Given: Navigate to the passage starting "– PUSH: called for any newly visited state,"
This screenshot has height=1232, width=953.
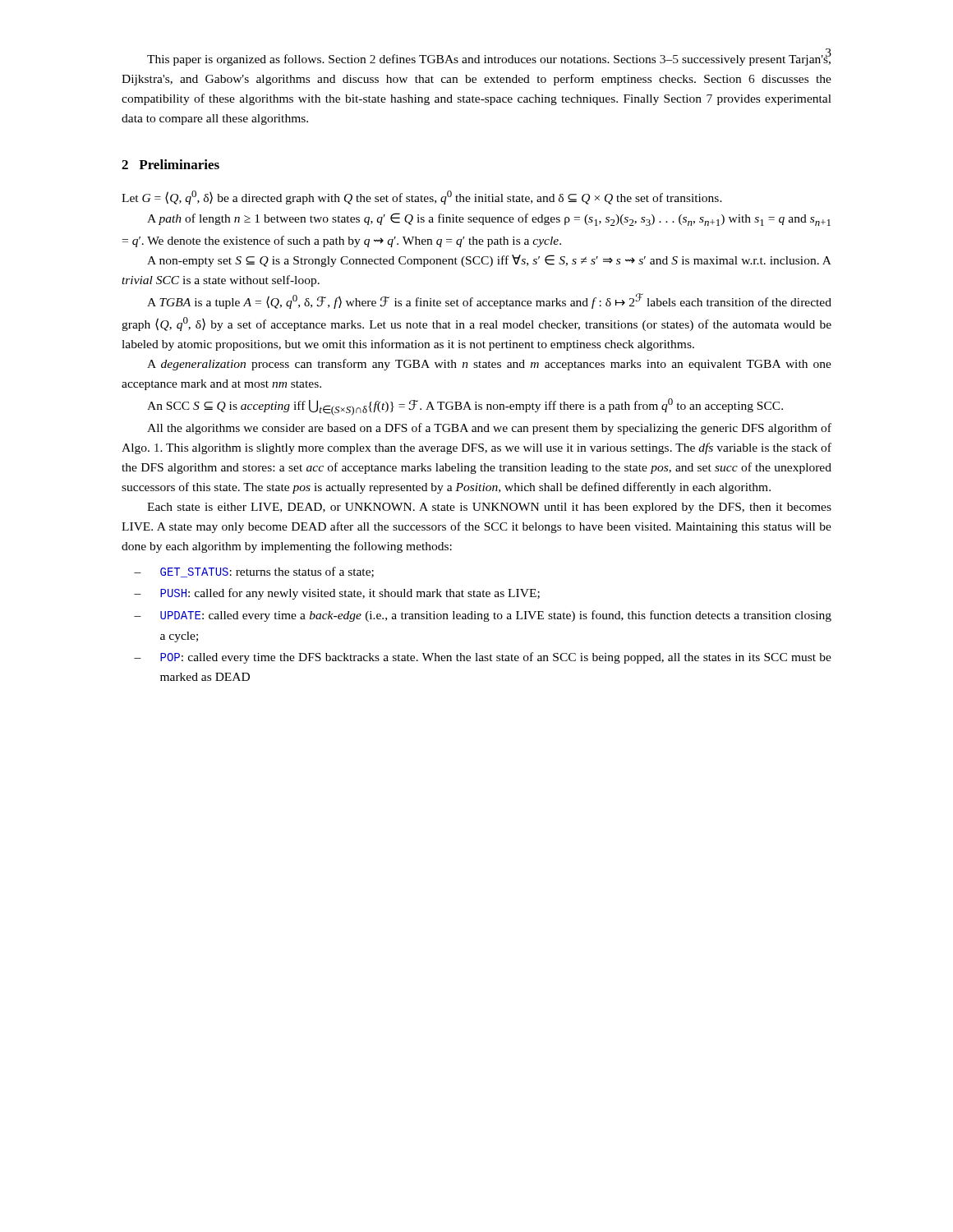Looking at the screenshot, I should (x=483, y=593).
